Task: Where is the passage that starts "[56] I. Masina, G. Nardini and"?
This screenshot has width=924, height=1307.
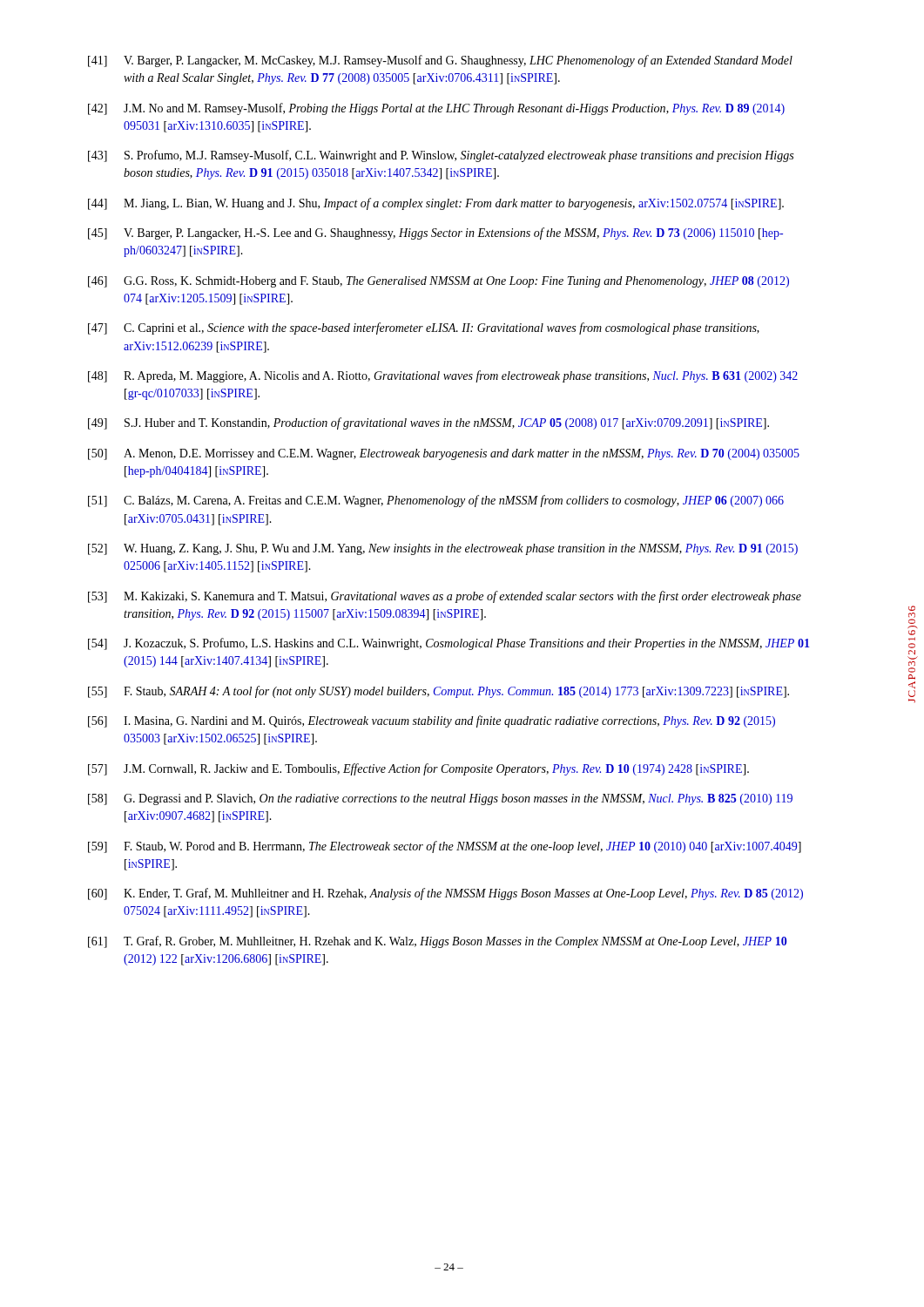Action: 449,730
